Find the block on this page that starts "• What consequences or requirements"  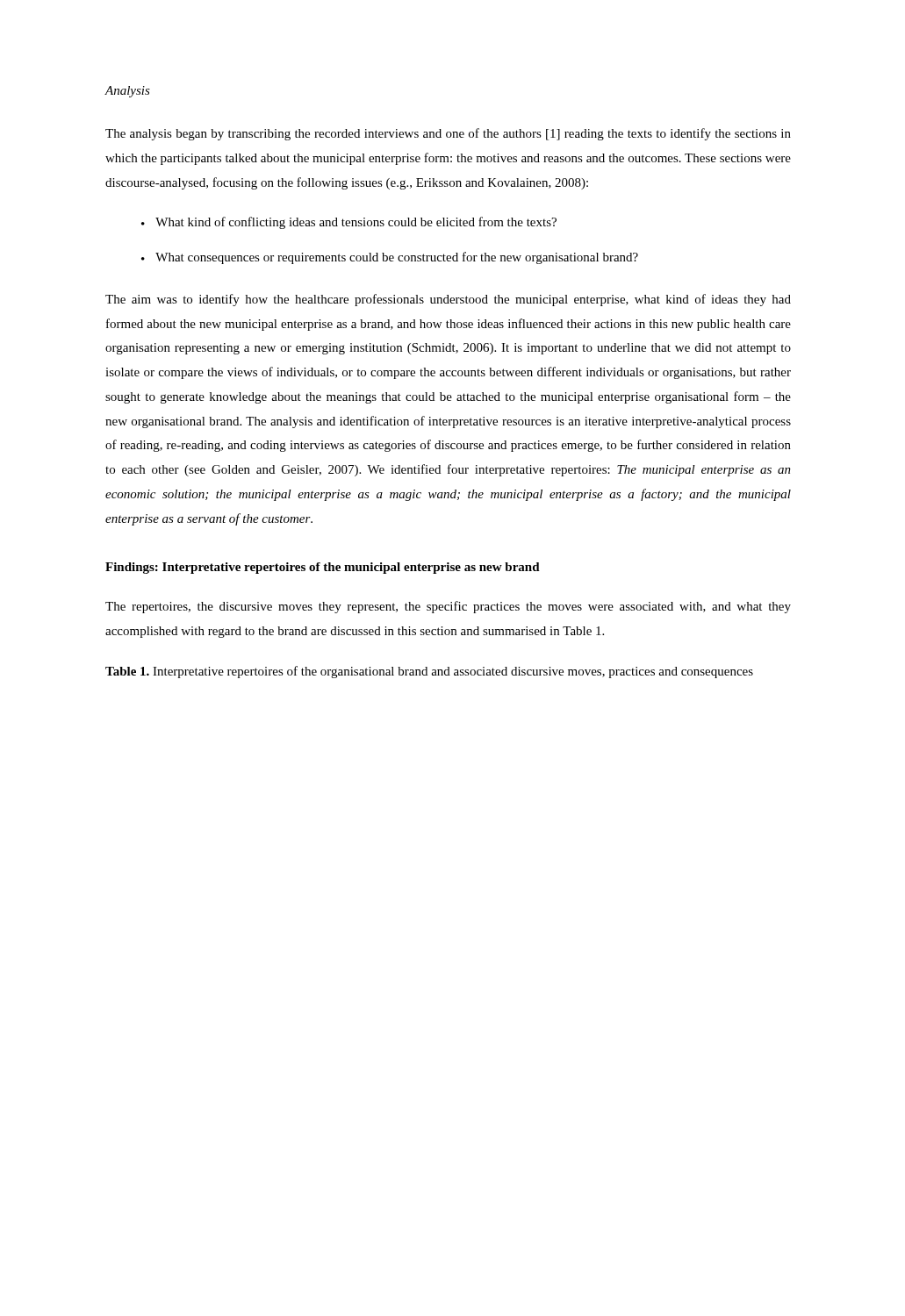point(389,259)
